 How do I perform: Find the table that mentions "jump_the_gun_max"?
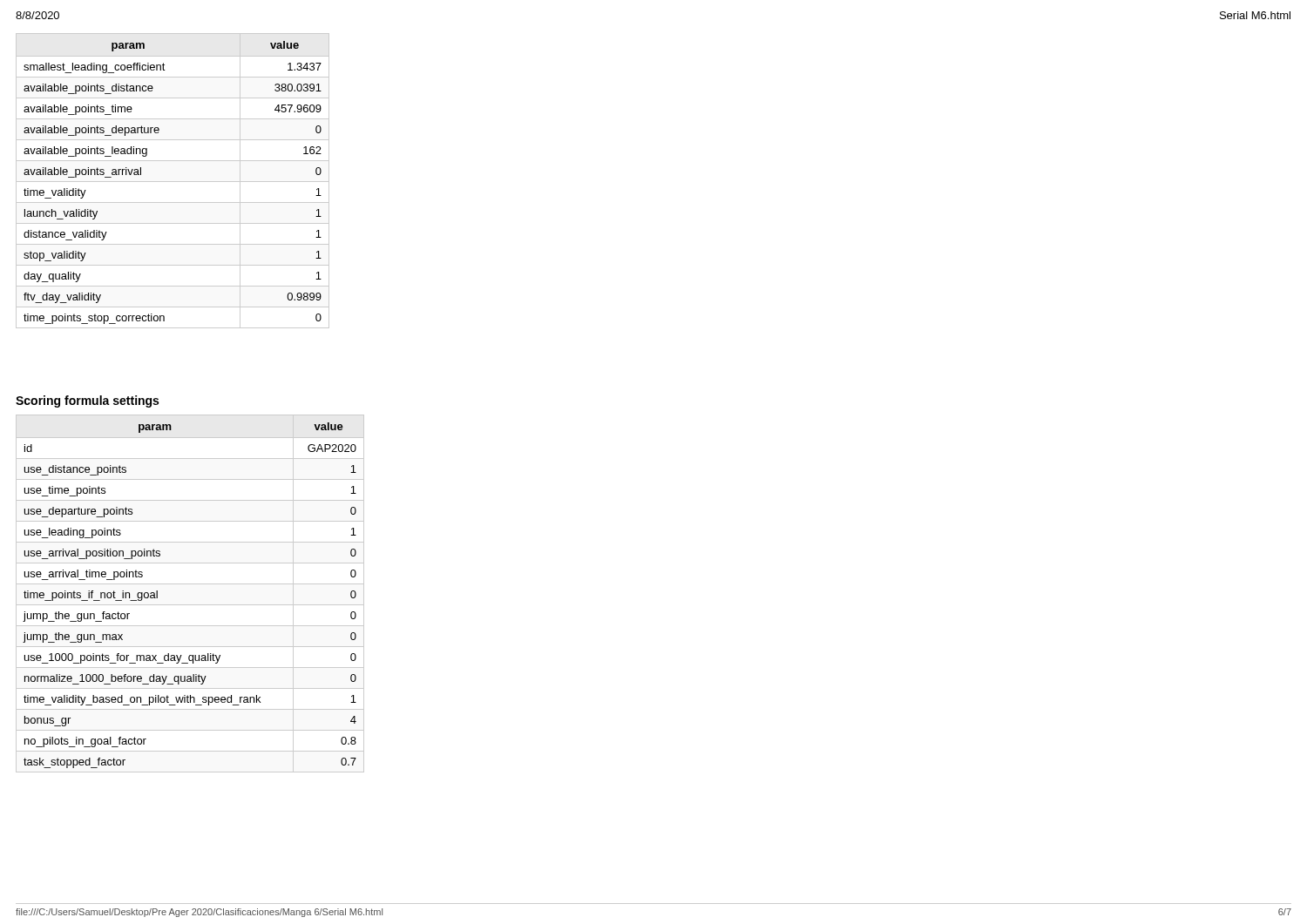[x=190, y=593]
